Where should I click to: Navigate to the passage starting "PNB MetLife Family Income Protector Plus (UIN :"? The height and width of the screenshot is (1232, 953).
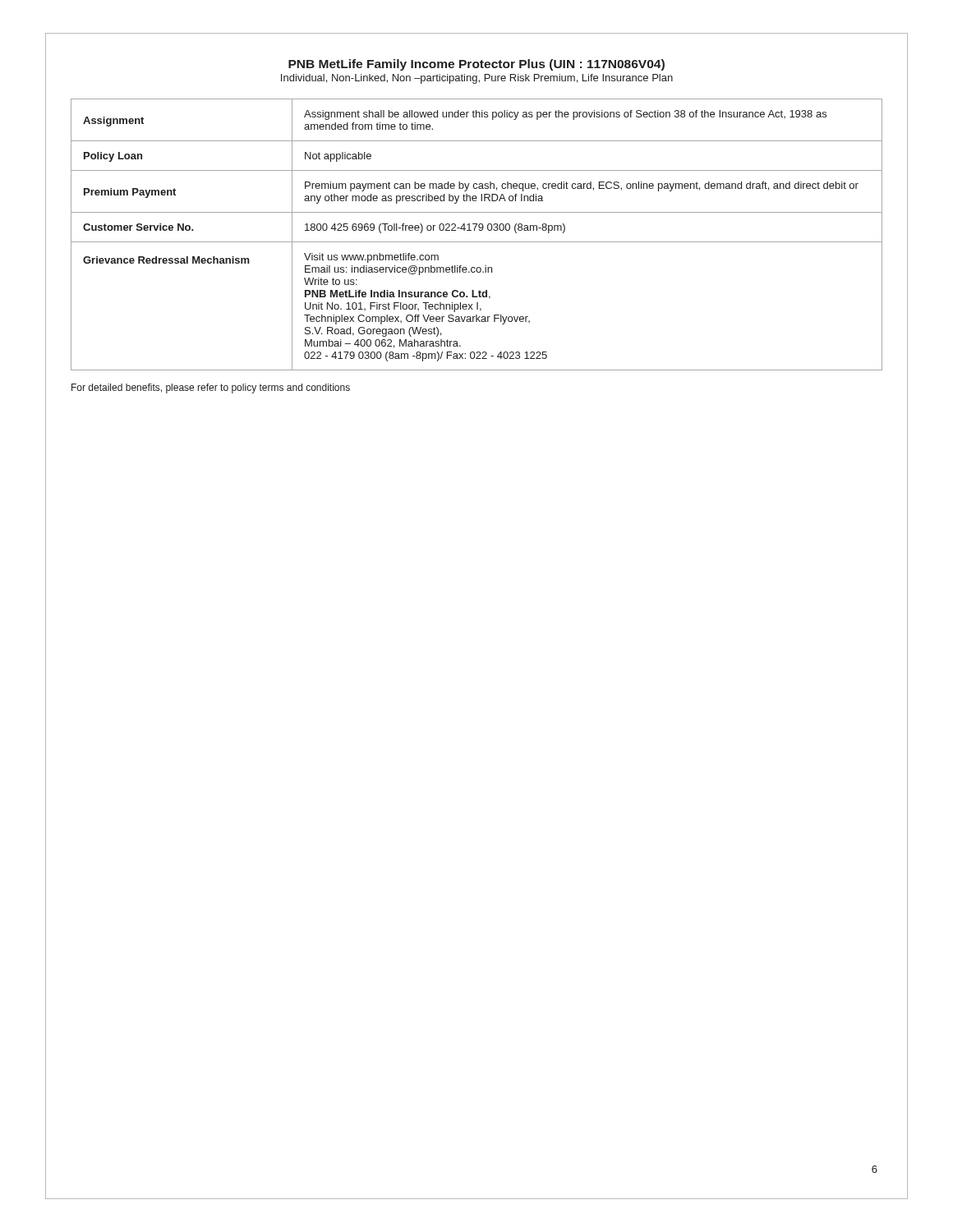tap(476, 70)
